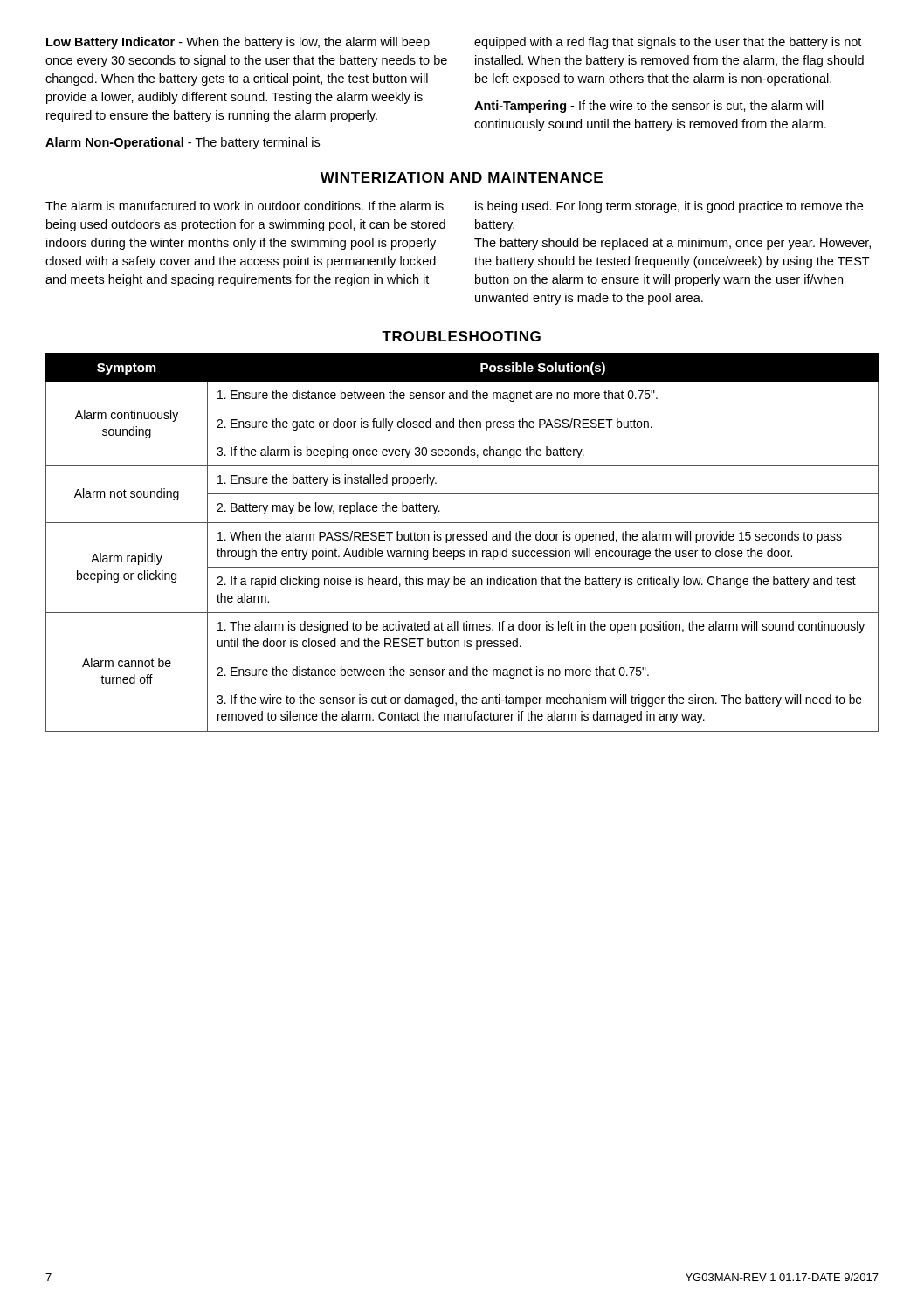This screenshot has height=1310, width=924.
Task: Find the text starting "The alarm is manufactured"
Action: tap(246, 243)
